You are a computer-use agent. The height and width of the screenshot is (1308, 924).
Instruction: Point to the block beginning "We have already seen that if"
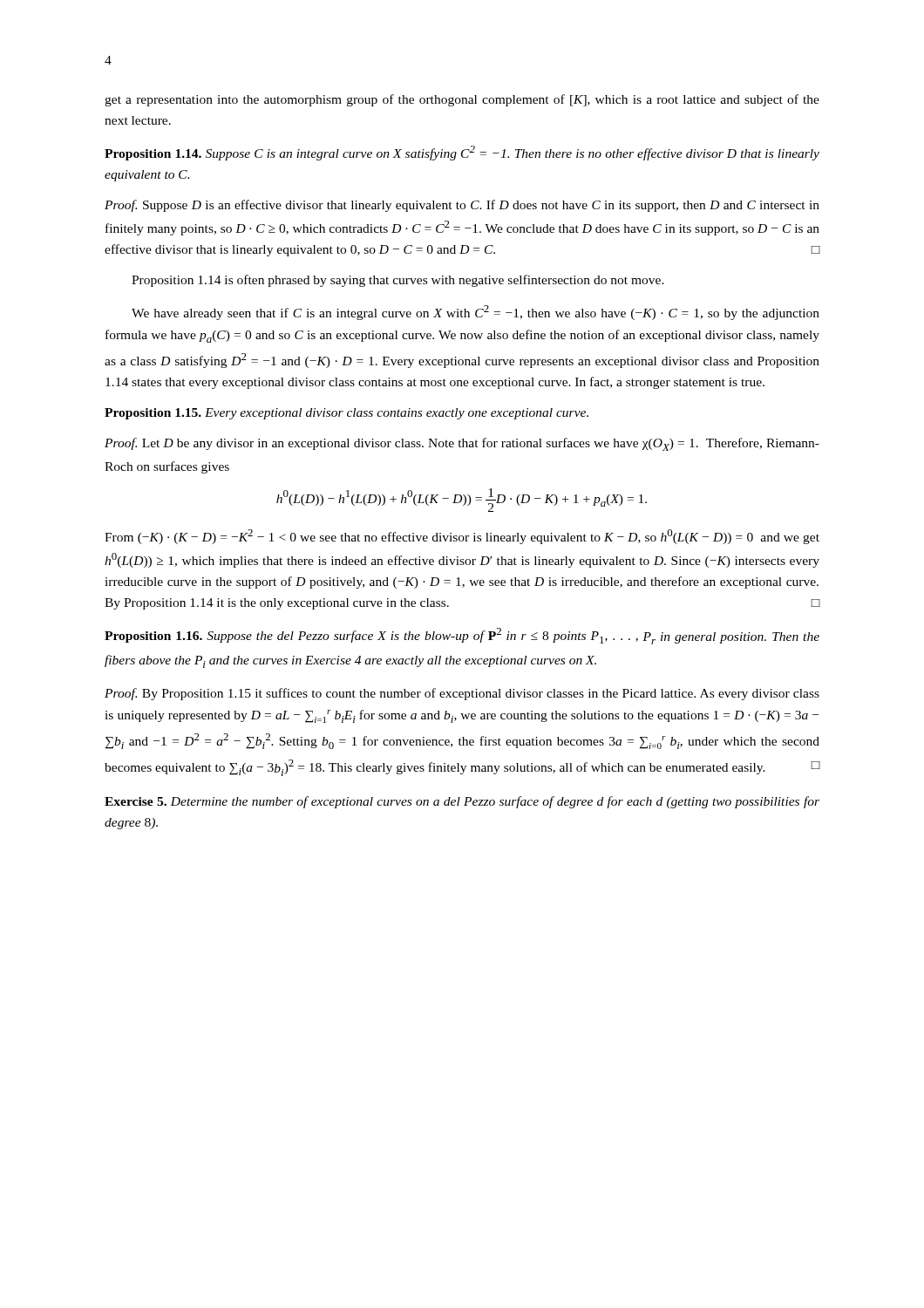(462, 346)
